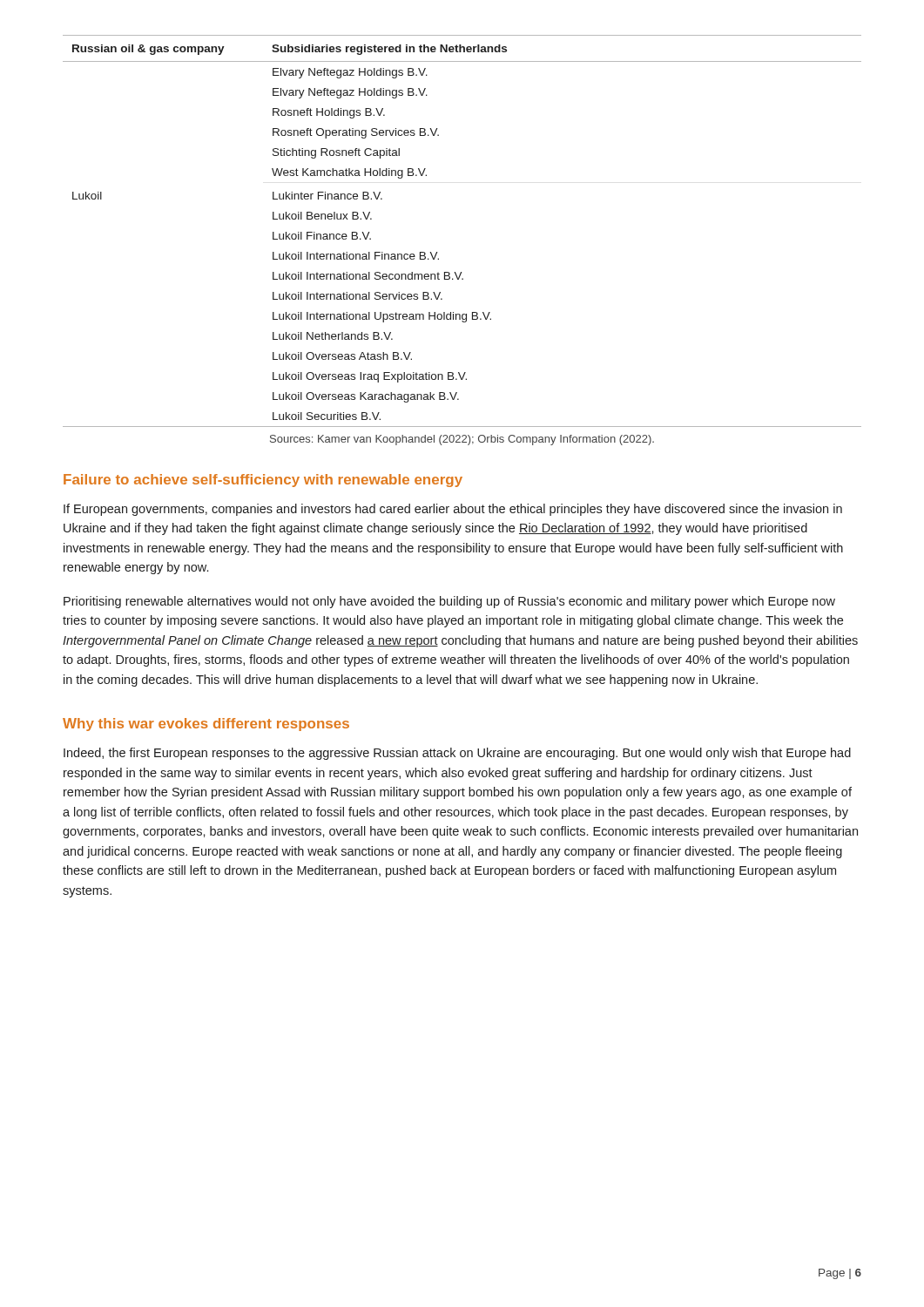Screen dimensions: 1307x924
Task: Find the table that mentions "Lukoil International Upstream"
Action: [x=462, y=231]
